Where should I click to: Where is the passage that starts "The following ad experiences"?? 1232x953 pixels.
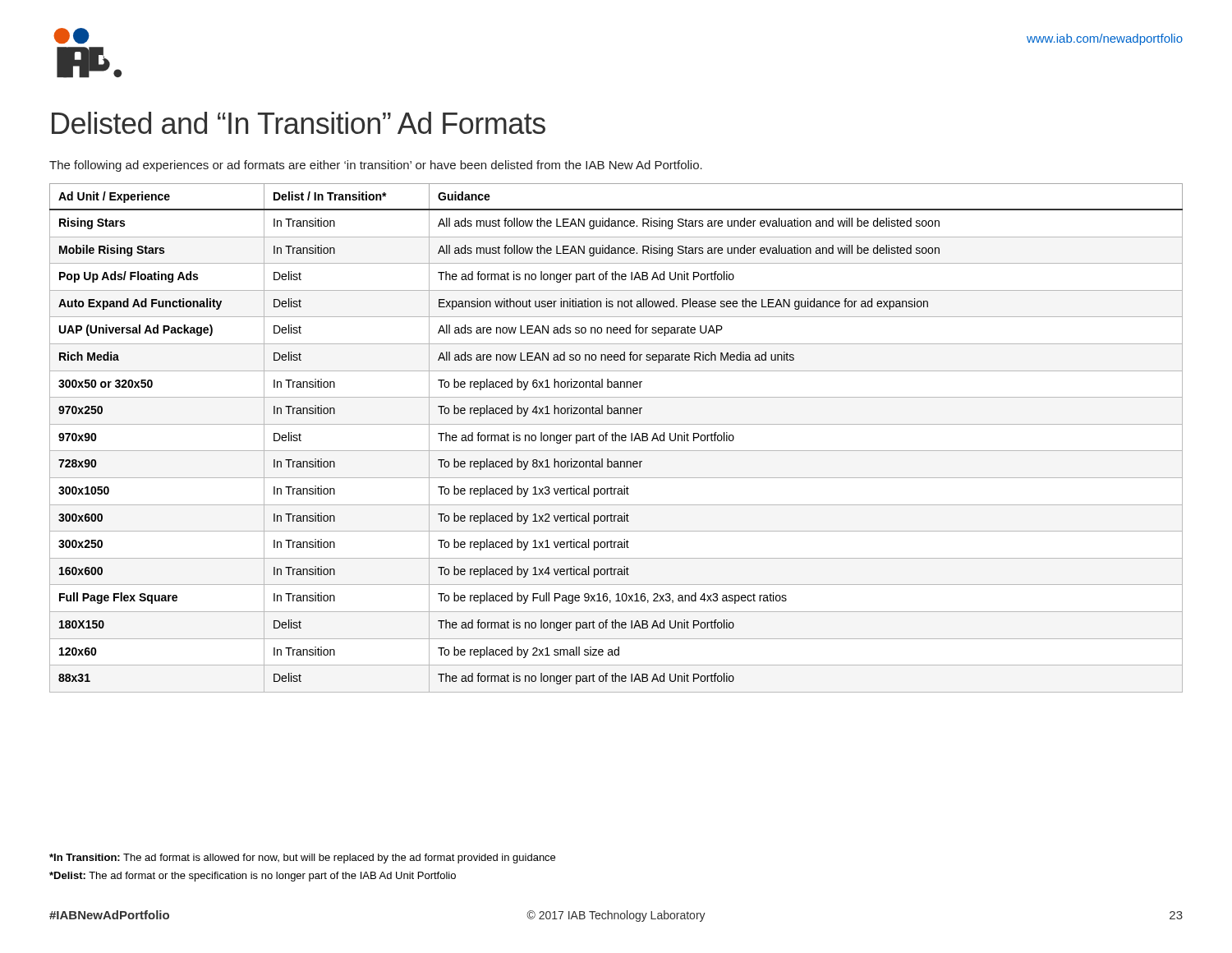coord(616,165)
